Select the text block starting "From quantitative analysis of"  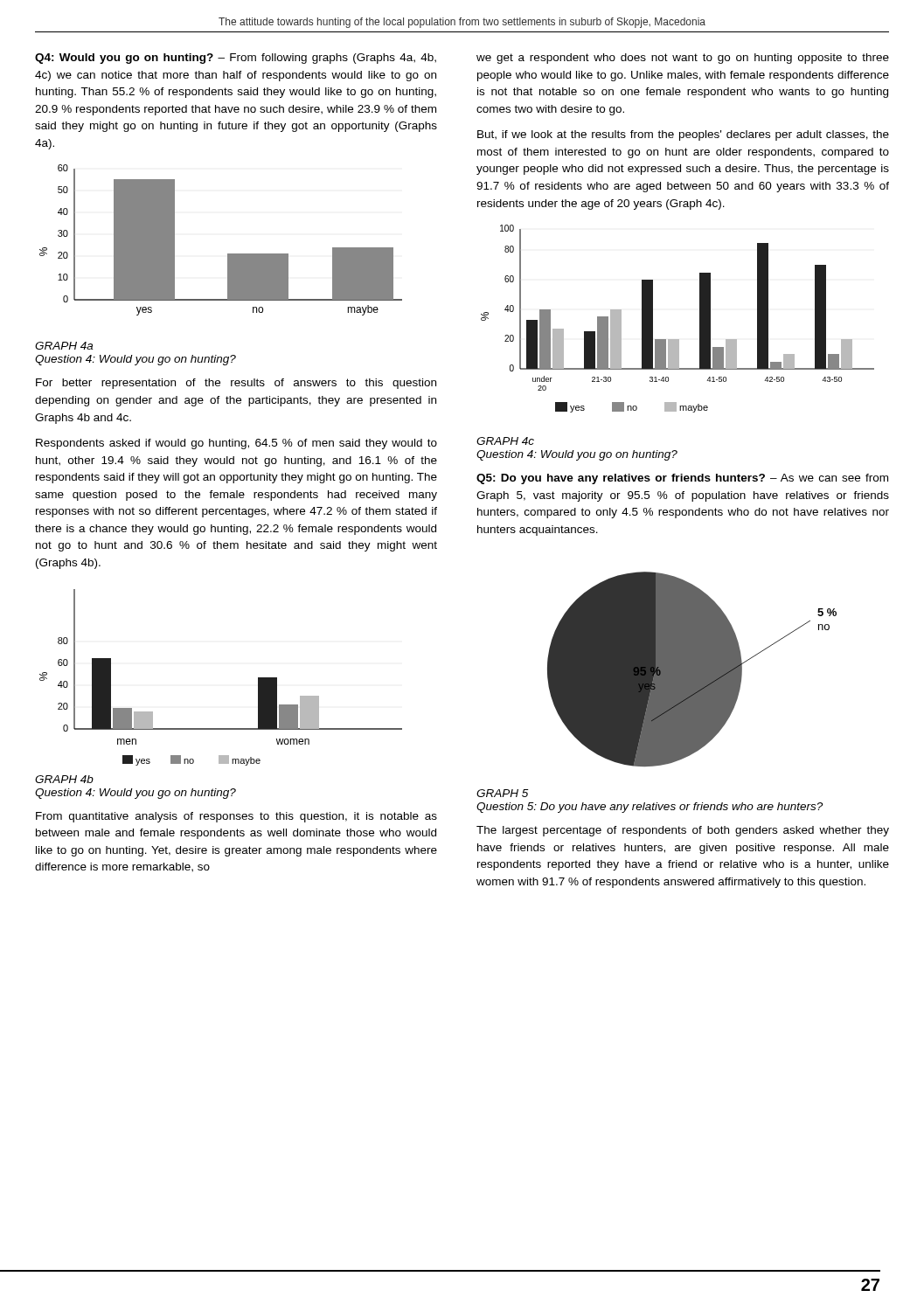236,841
